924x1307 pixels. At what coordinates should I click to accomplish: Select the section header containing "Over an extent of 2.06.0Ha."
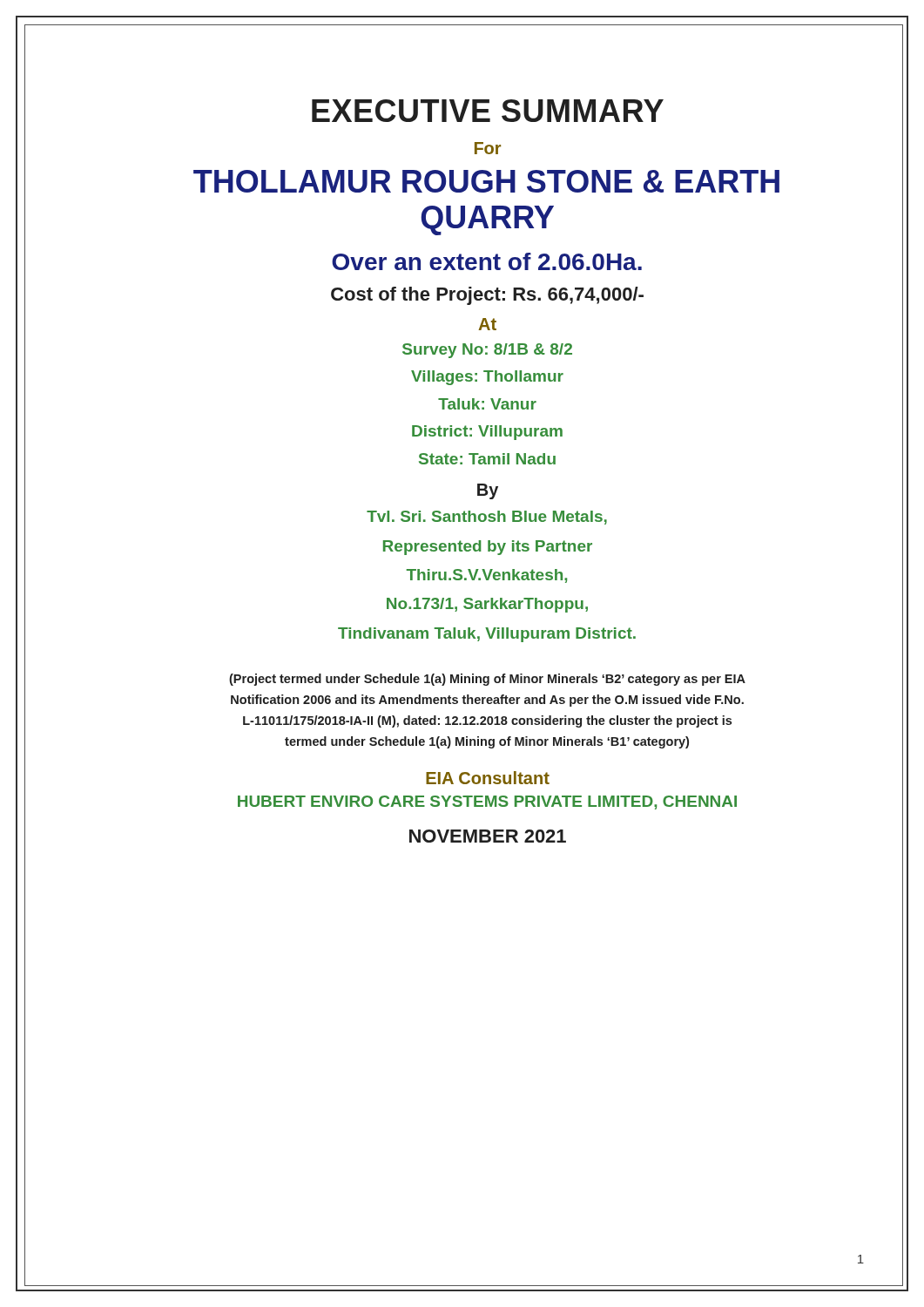[487, 262]
